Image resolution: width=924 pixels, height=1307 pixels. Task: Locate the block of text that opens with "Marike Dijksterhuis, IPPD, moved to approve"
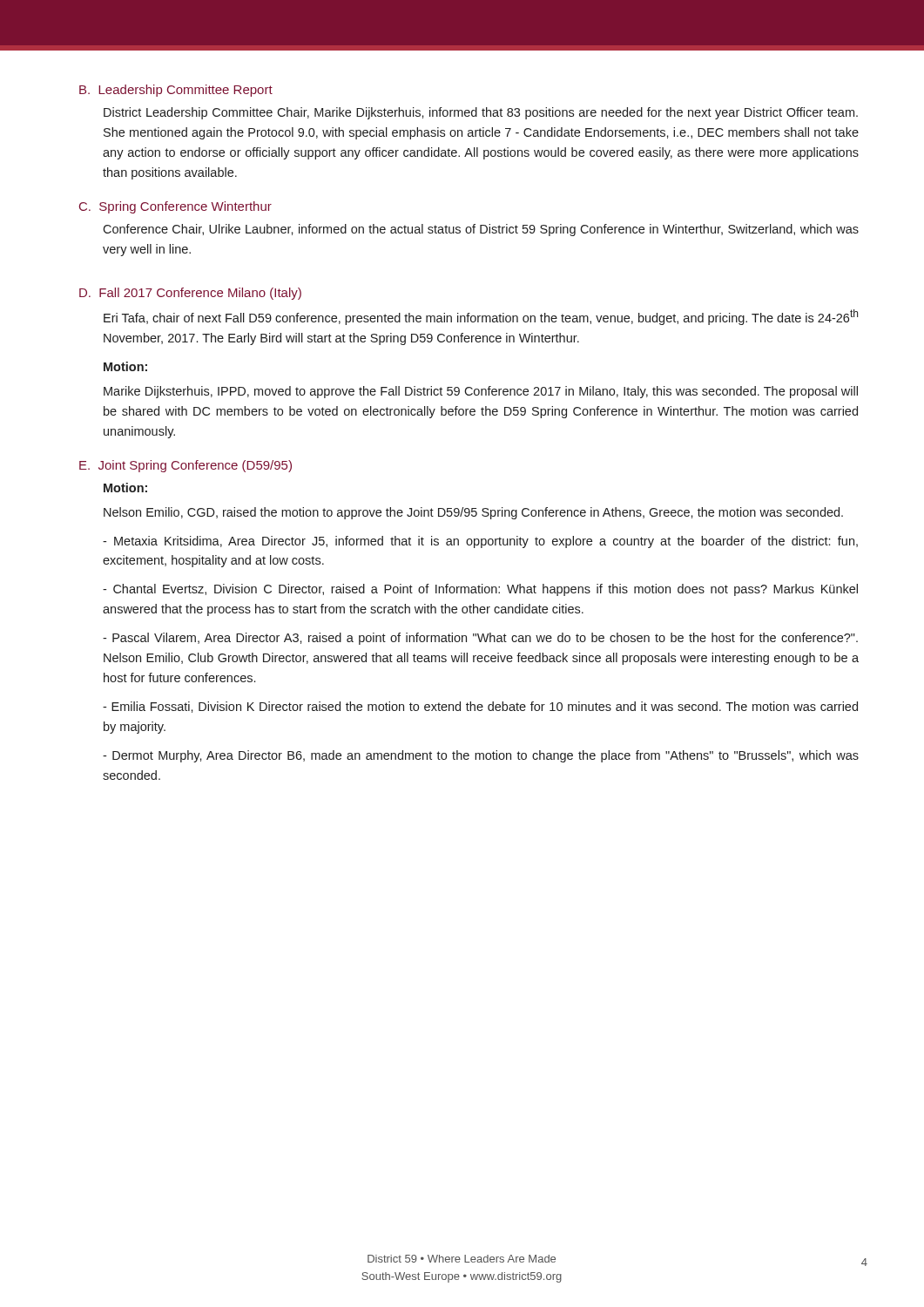click(x=481, y=411)
